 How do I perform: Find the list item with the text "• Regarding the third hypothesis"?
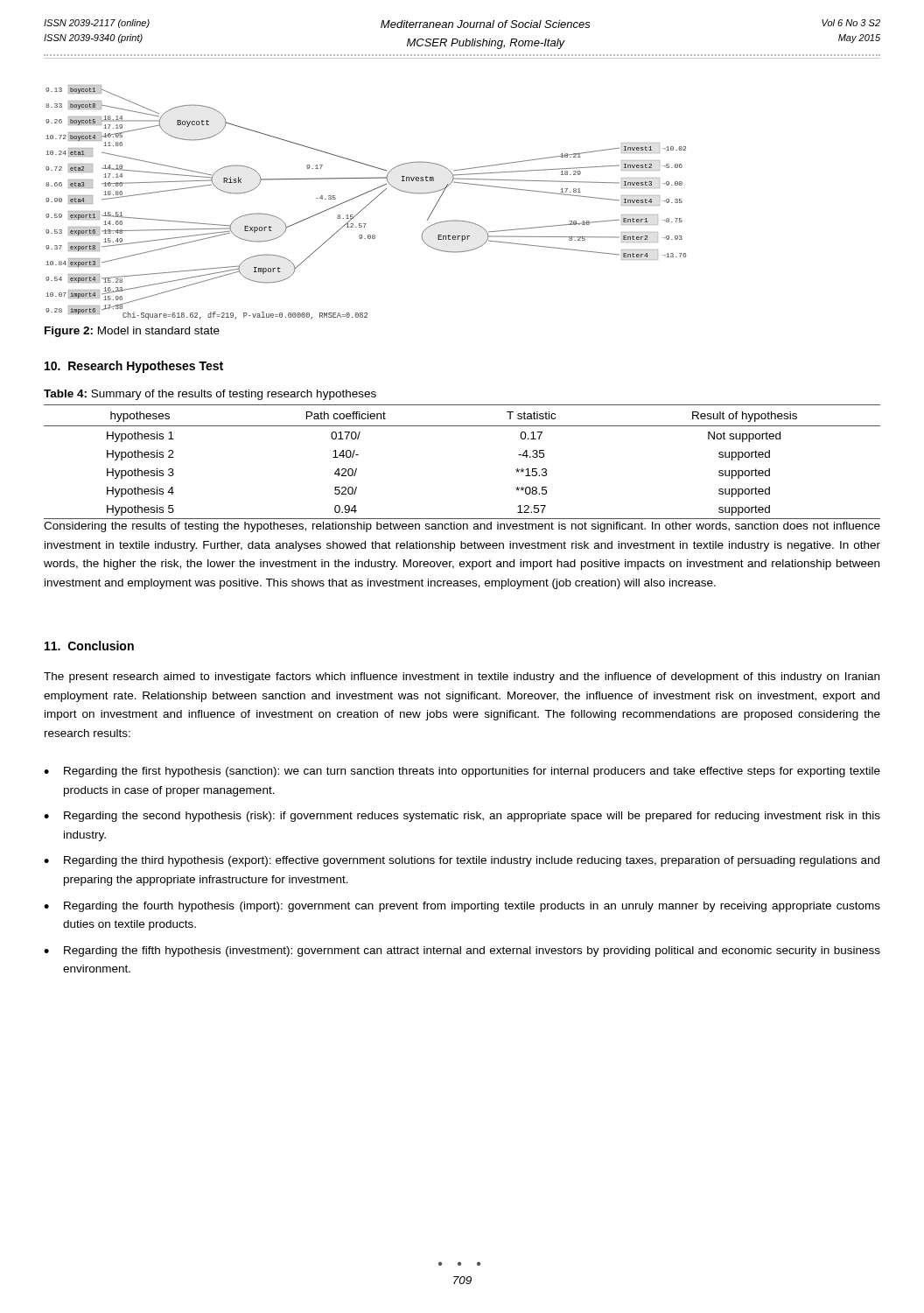462,870
